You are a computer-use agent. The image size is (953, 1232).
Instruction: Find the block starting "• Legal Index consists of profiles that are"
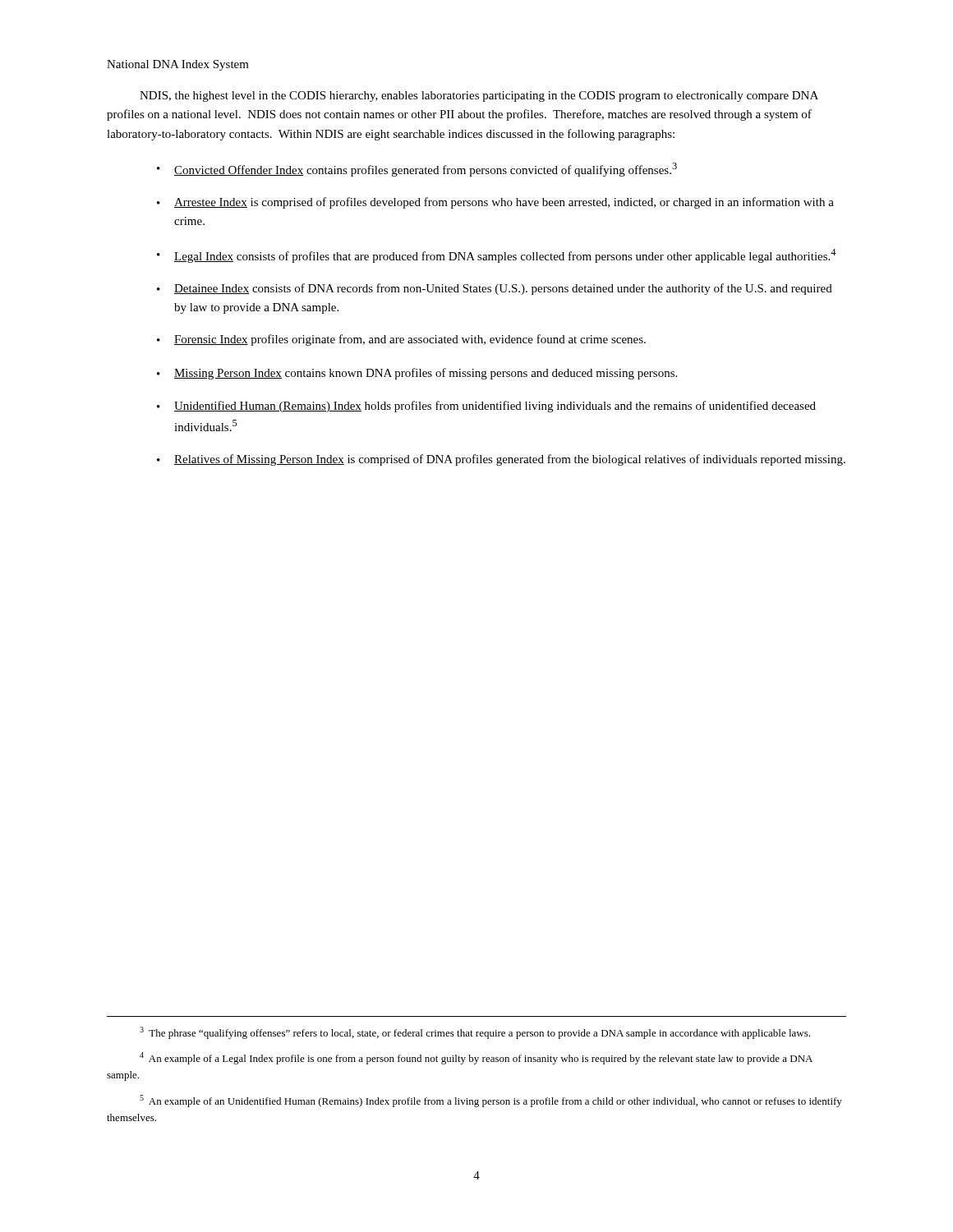(x=501, y=255)
